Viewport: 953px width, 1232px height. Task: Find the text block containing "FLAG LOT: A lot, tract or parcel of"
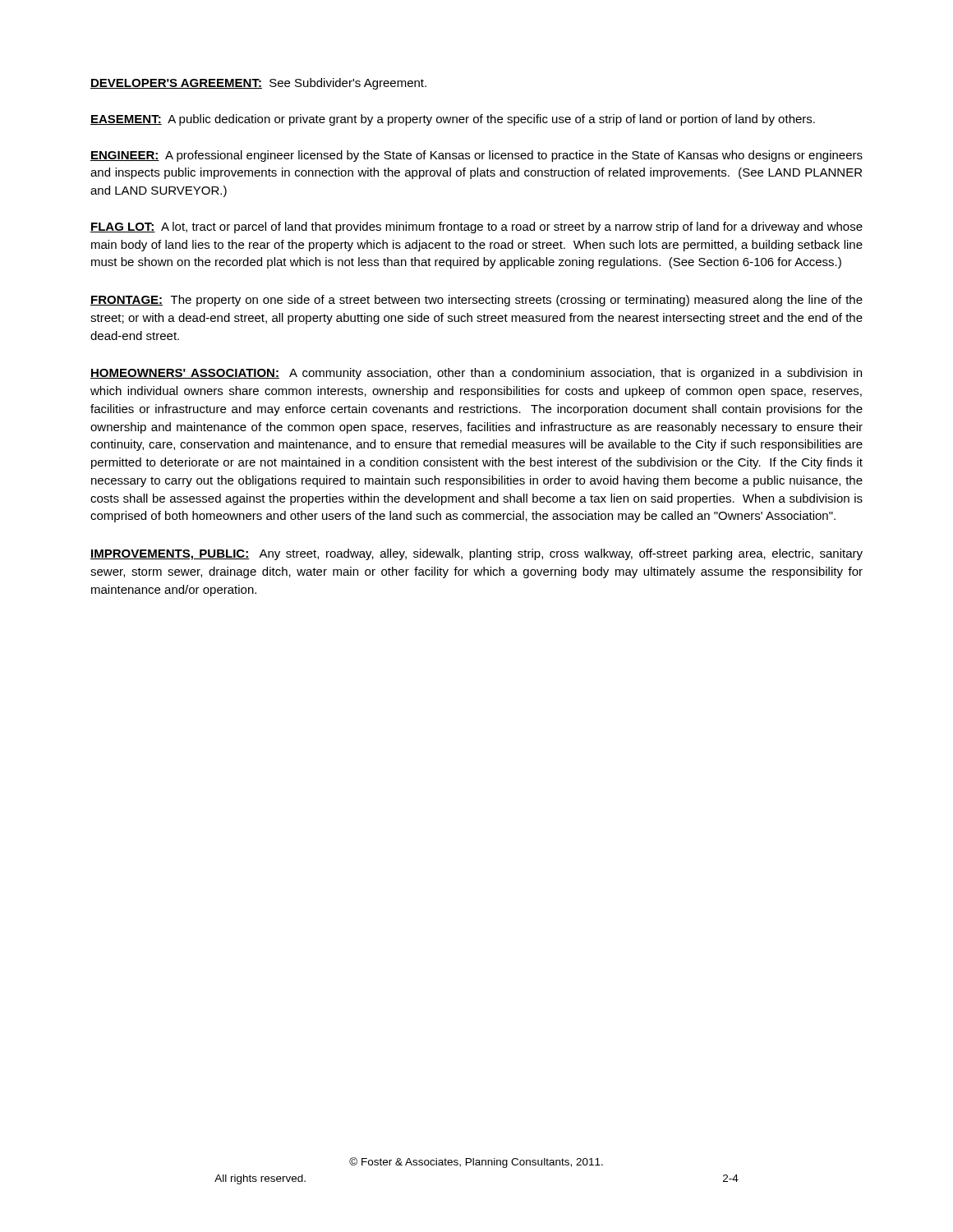[x=476, y=244]
